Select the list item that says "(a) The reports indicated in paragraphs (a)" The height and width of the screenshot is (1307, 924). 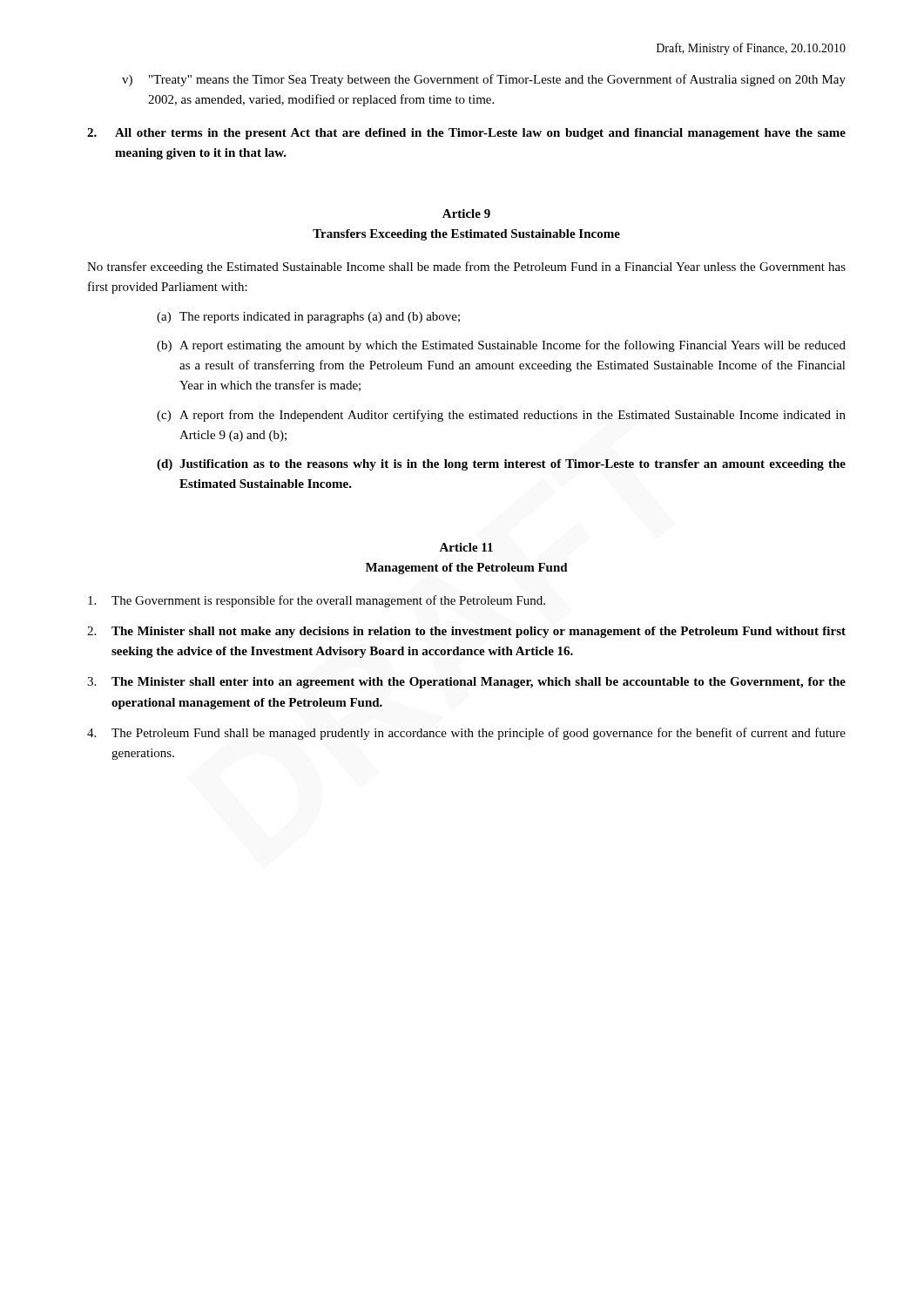[x=309, y=316]
